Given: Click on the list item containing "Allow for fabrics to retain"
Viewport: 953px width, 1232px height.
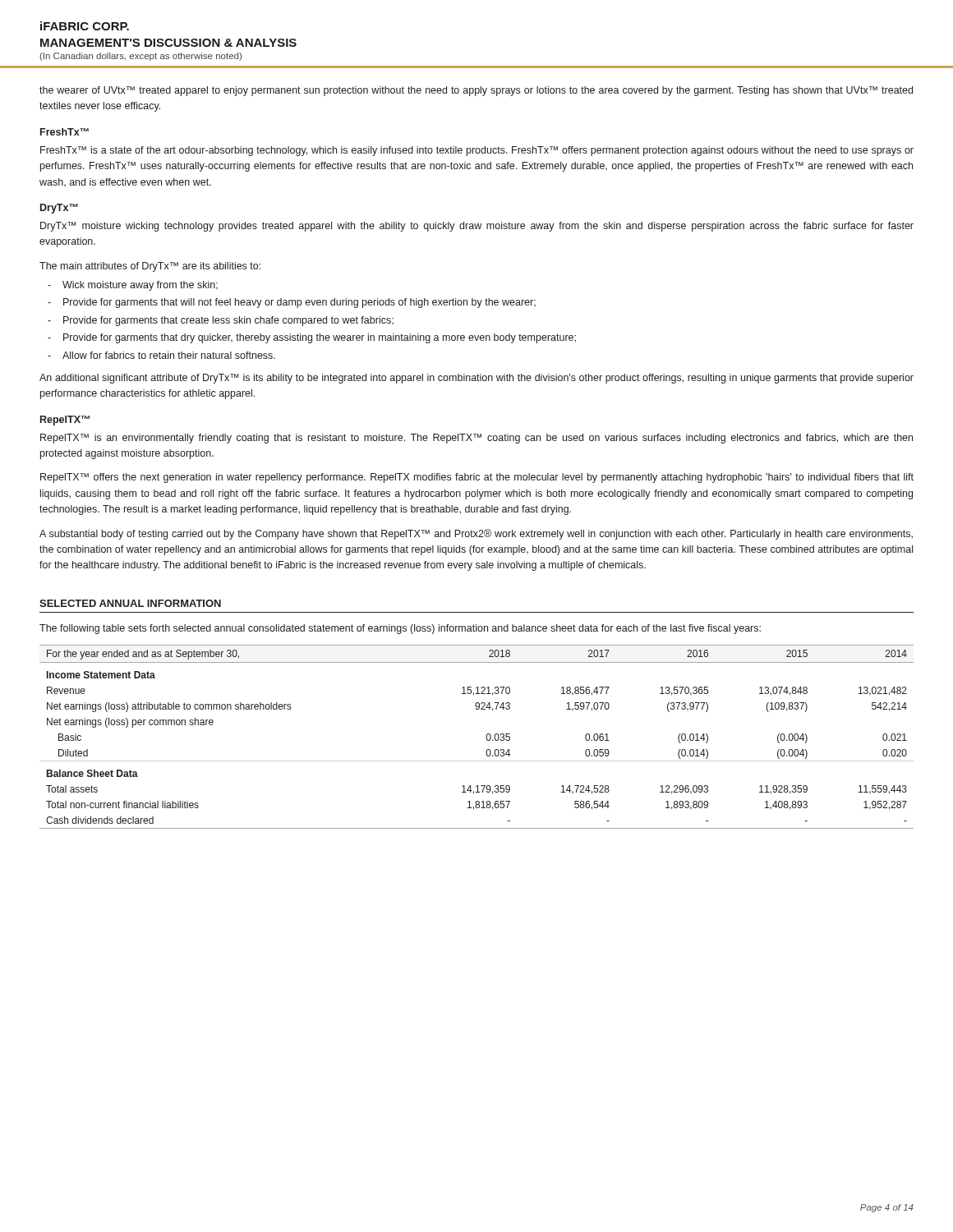Looking at the screenshot, I should [x=169, y=355].
